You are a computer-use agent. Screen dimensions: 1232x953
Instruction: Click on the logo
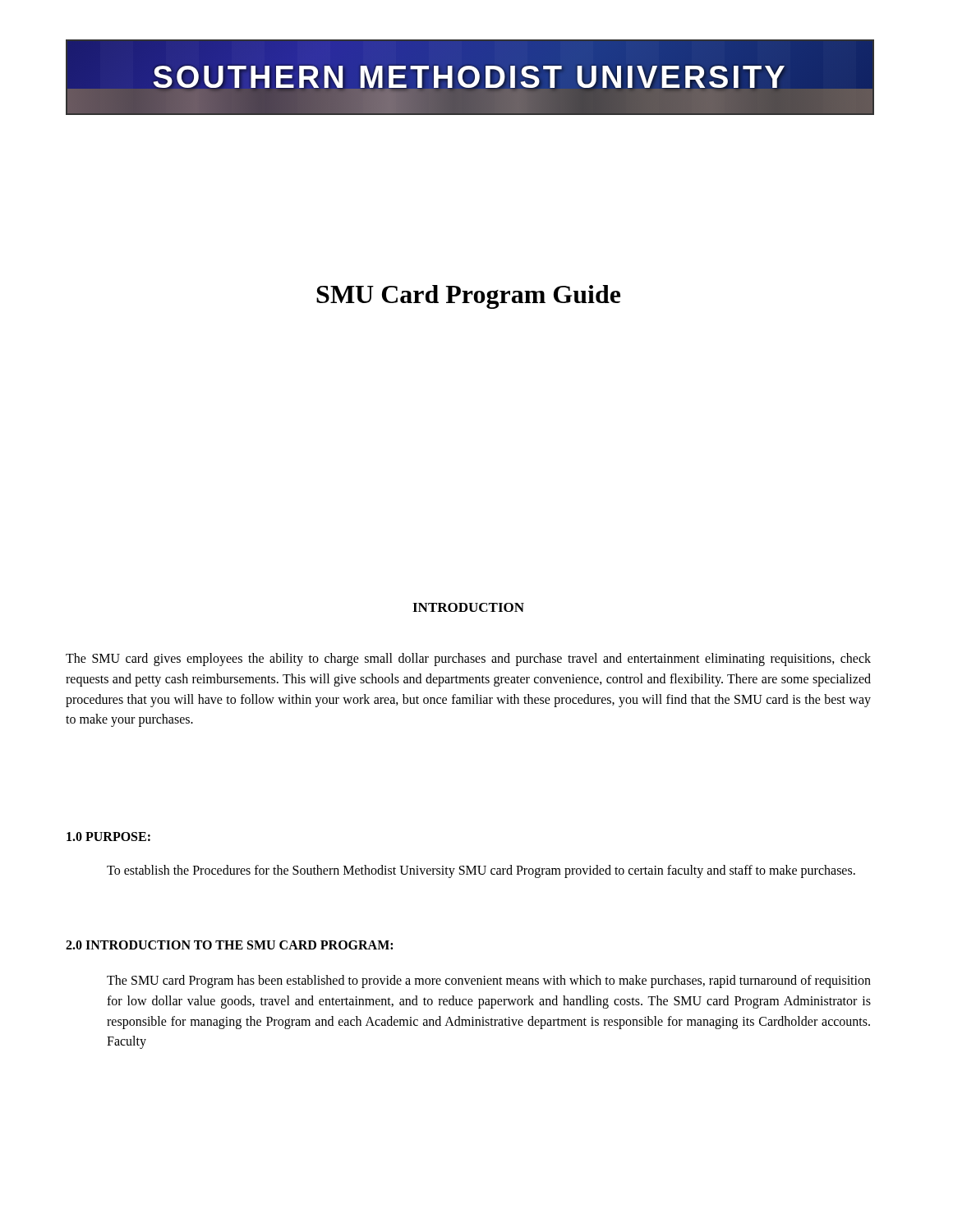click(x=470, y=77)
